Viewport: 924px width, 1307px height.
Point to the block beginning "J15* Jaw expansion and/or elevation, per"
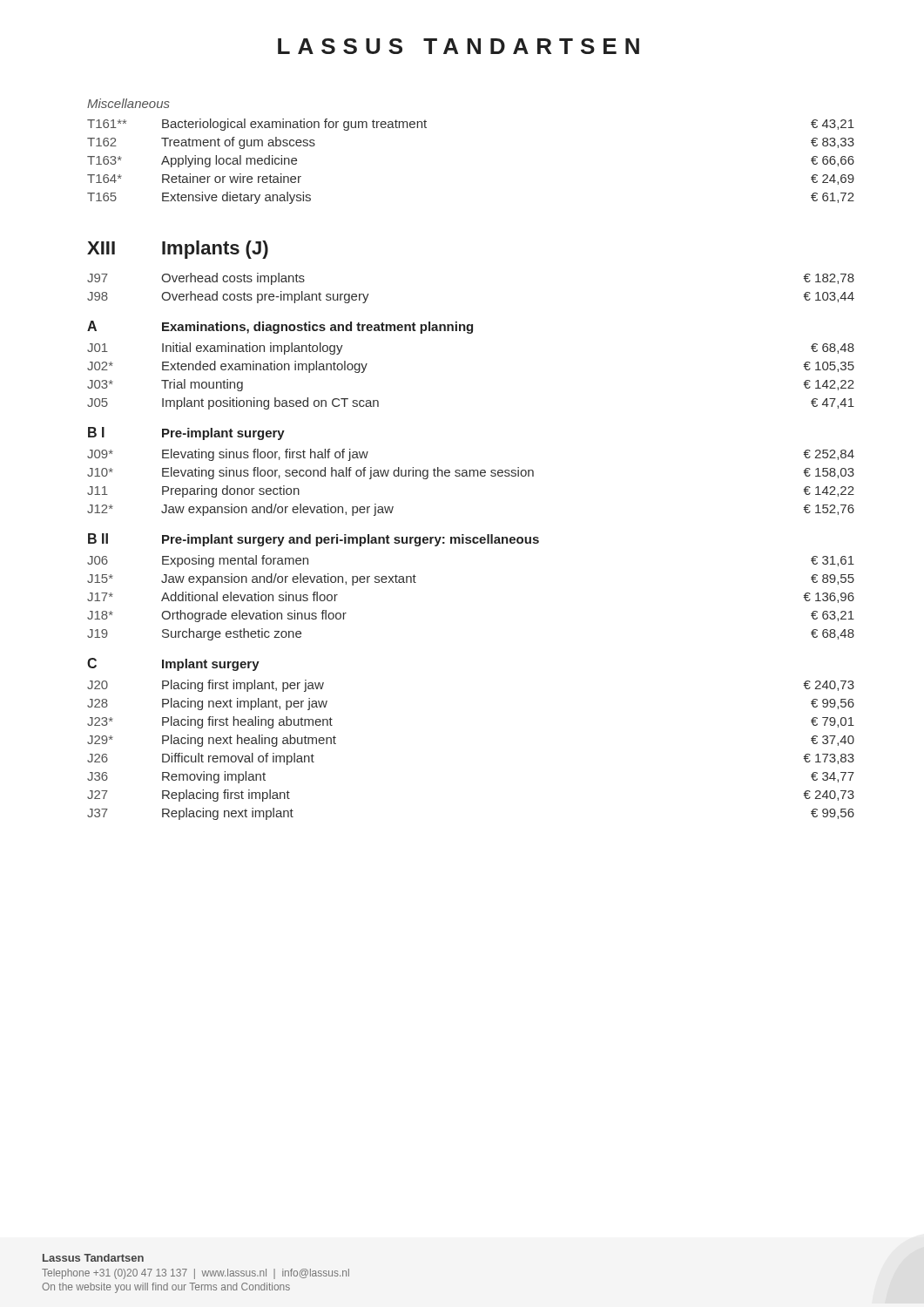(x=97, y=579)
